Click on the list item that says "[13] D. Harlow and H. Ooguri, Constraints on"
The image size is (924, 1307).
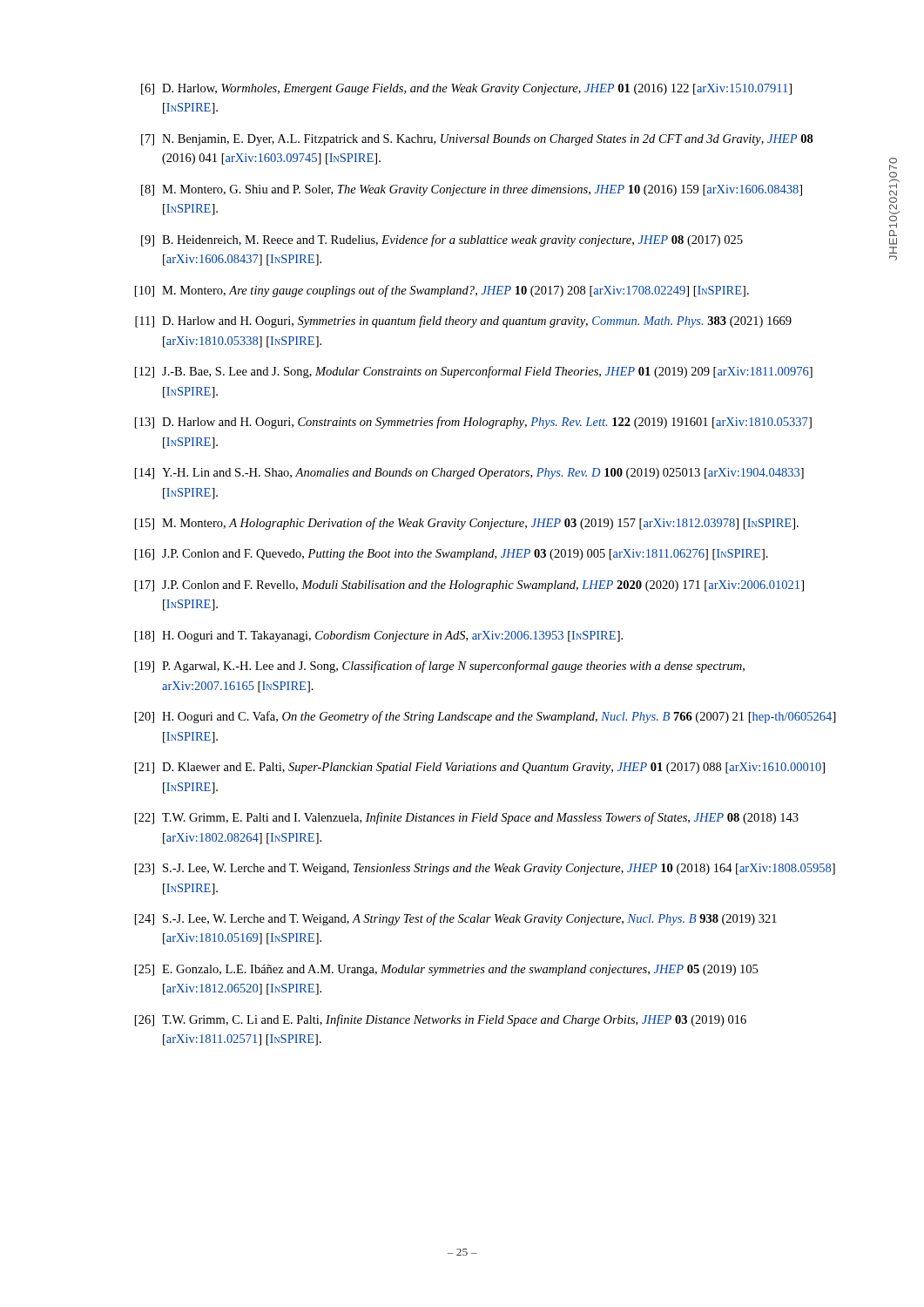click(x=475, y=432)
